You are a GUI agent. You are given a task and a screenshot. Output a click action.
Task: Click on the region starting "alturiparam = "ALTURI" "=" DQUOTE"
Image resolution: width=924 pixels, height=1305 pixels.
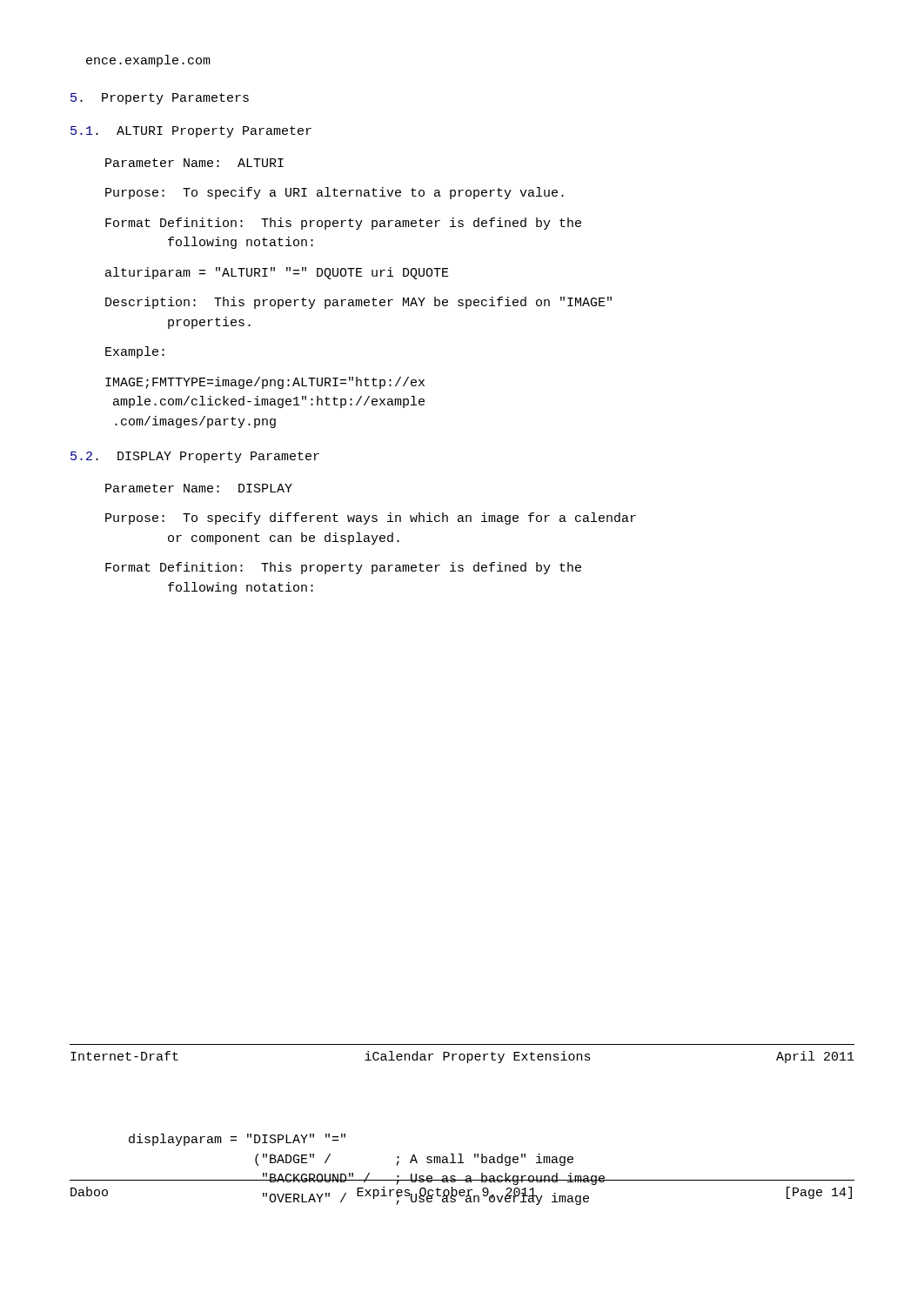pyautogui.click(x=277, y=273)
